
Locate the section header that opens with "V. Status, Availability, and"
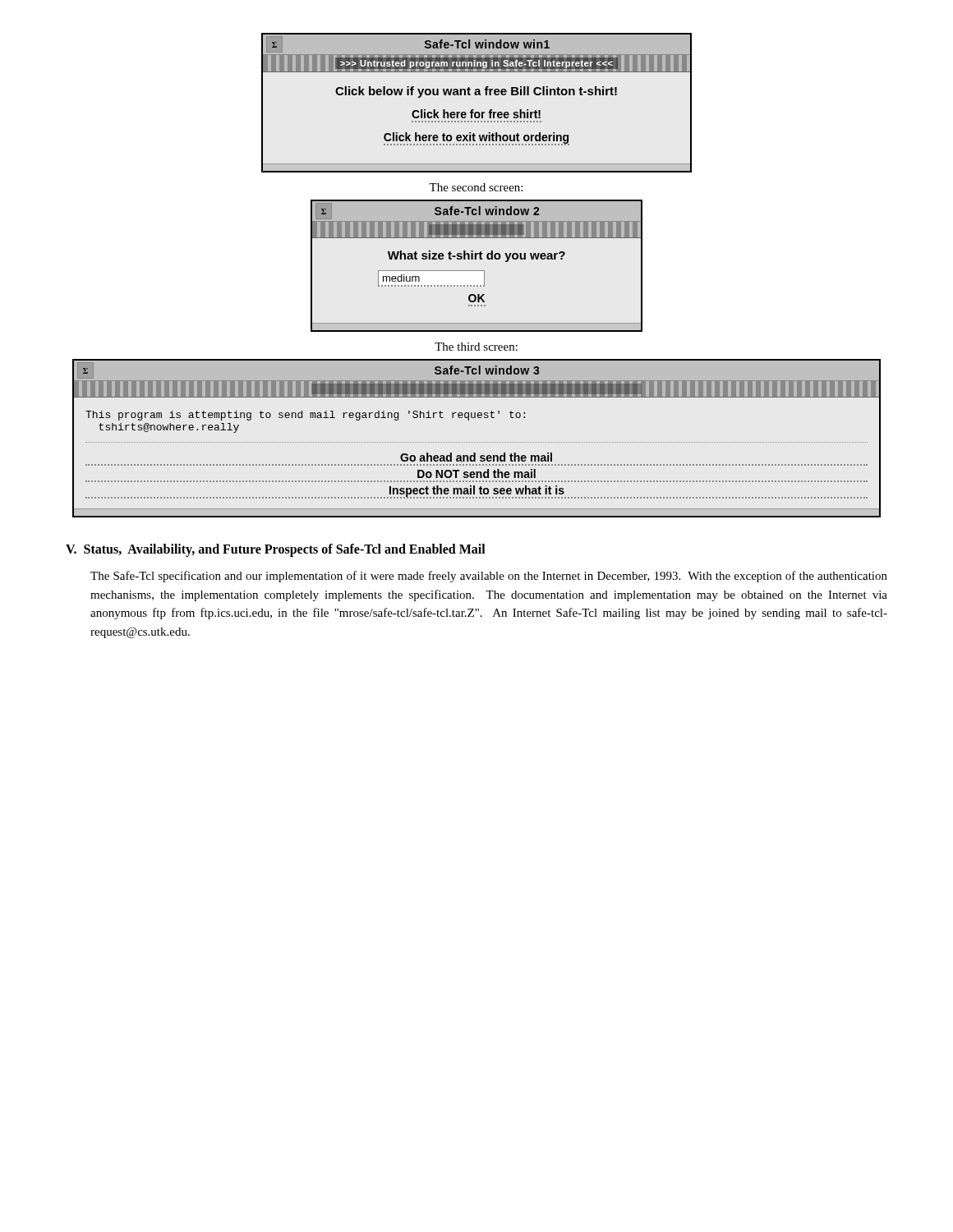coord(276,549)
